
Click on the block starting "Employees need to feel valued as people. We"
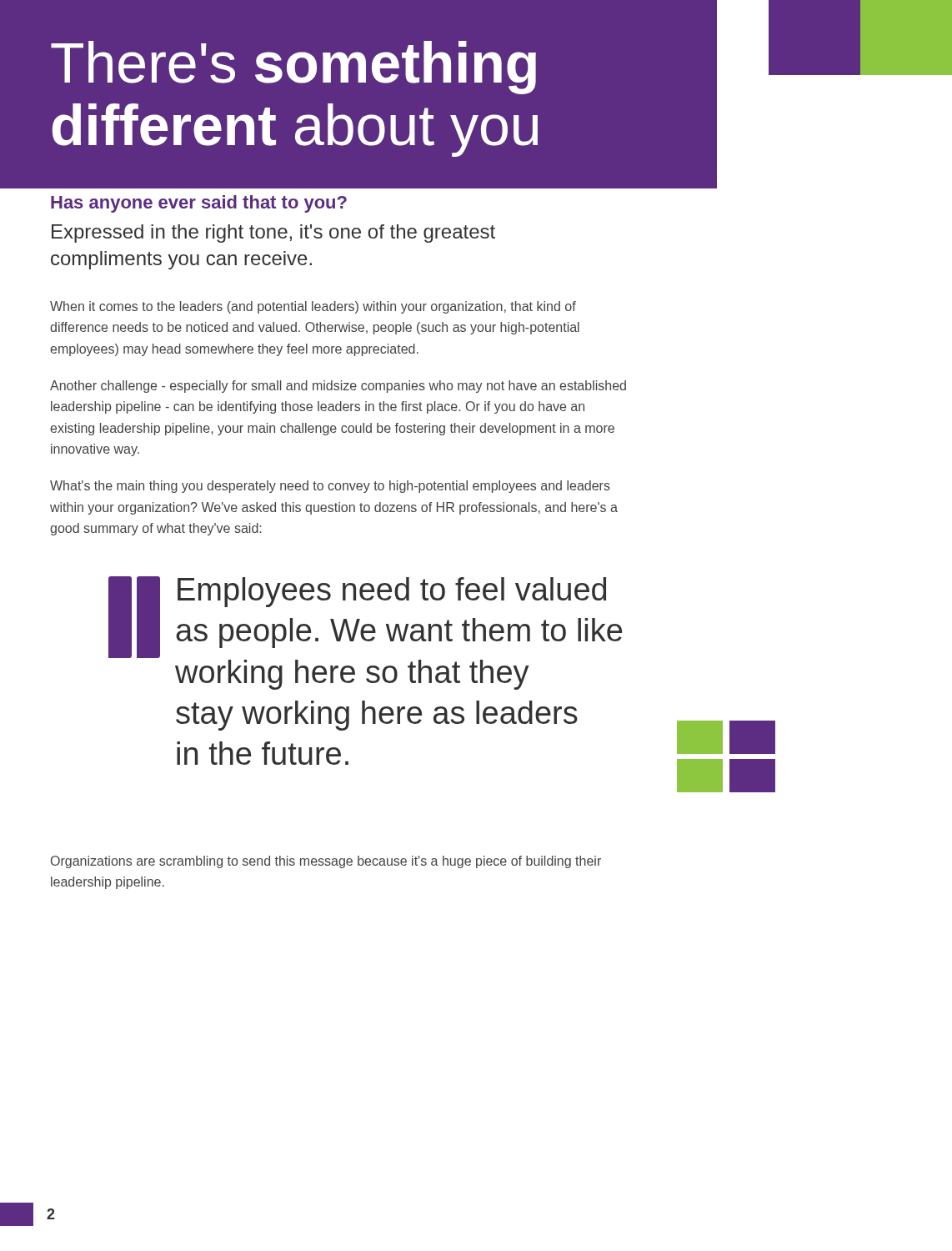click(x=392, y=672)
